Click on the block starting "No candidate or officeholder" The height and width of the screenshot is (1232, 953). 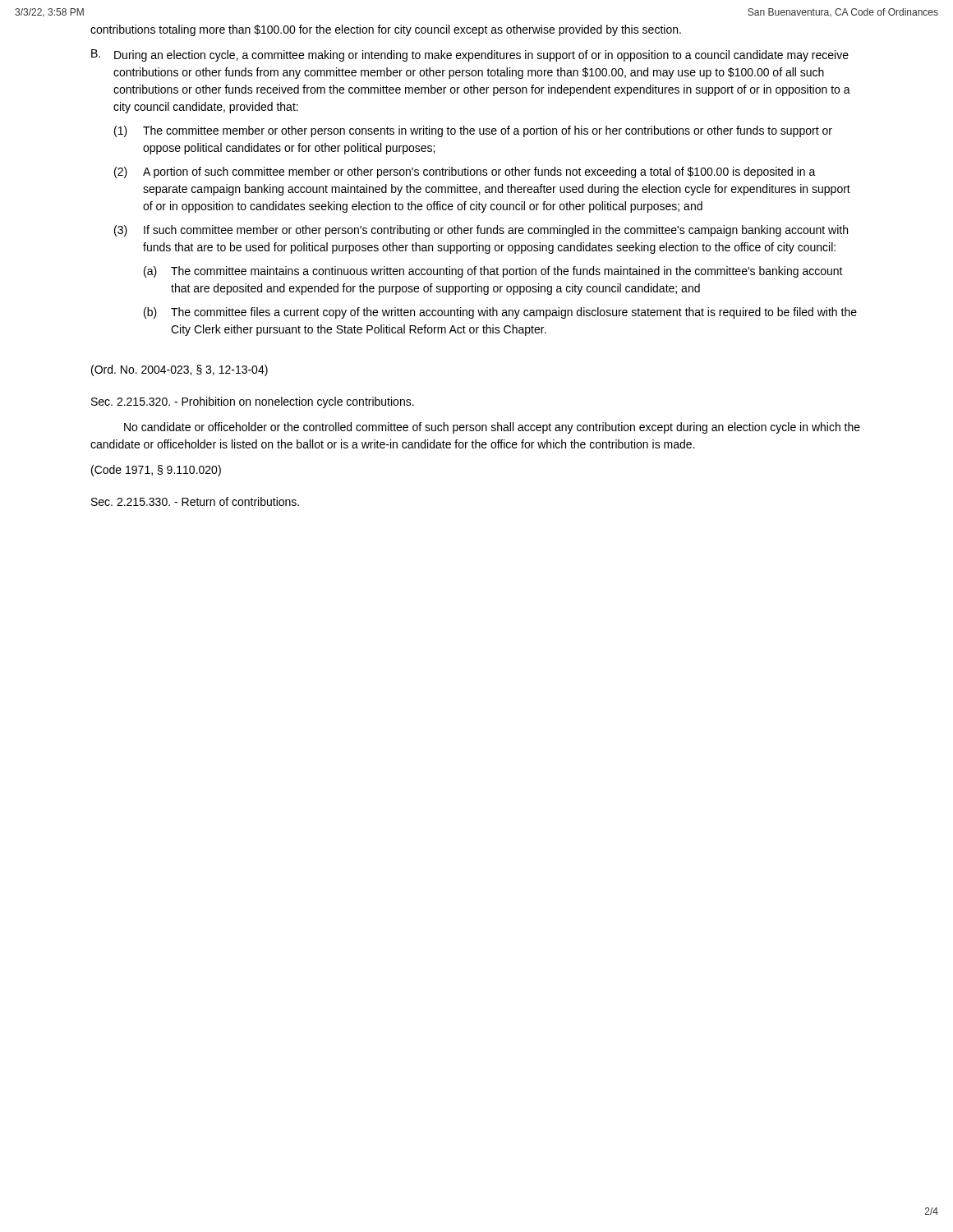click(475, 436)
